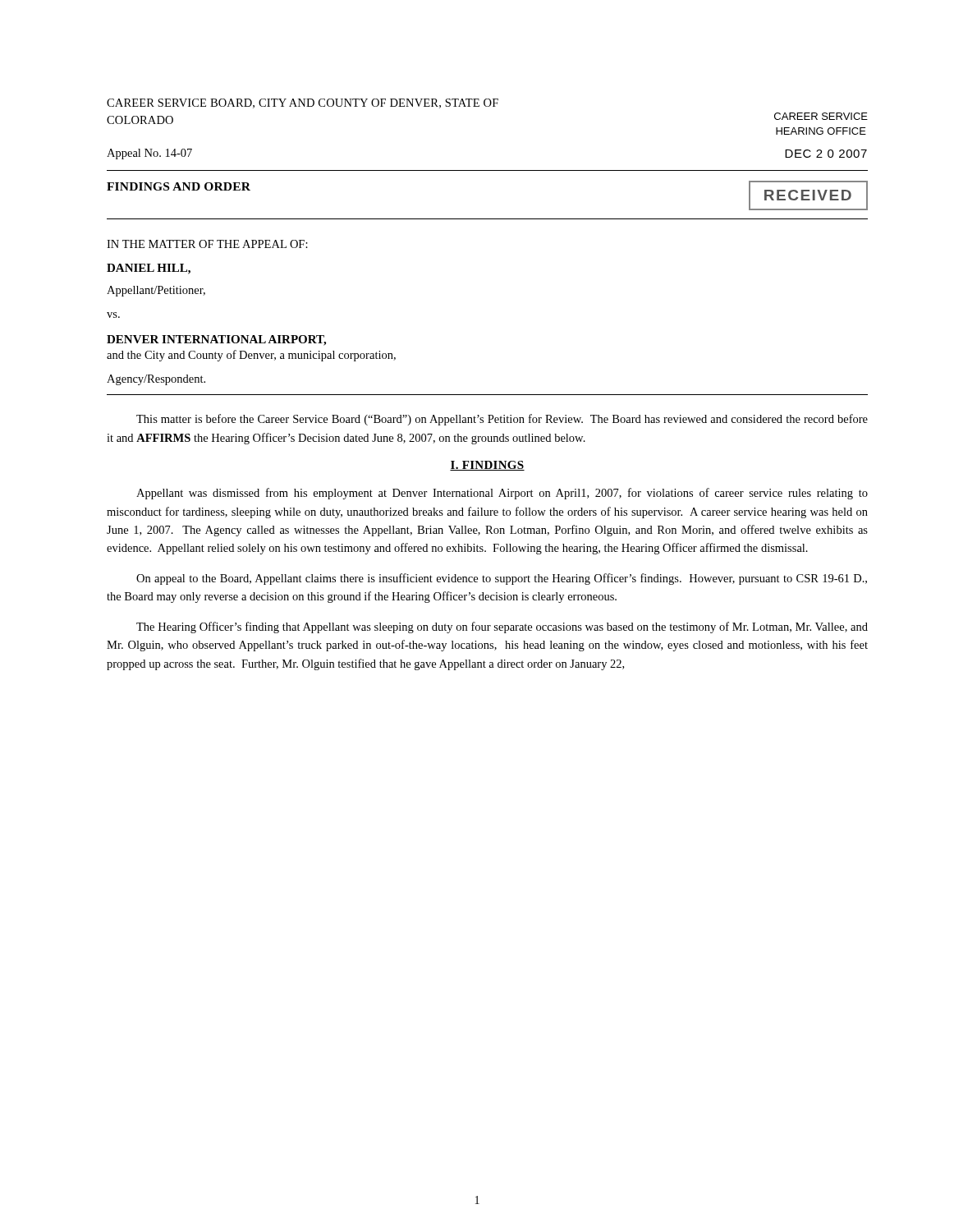Image resolution: width=954 pixels, height=1232 pixels.
Task: Select the region starting "Appellant was dismissed from his"
Action: (487, 521)
